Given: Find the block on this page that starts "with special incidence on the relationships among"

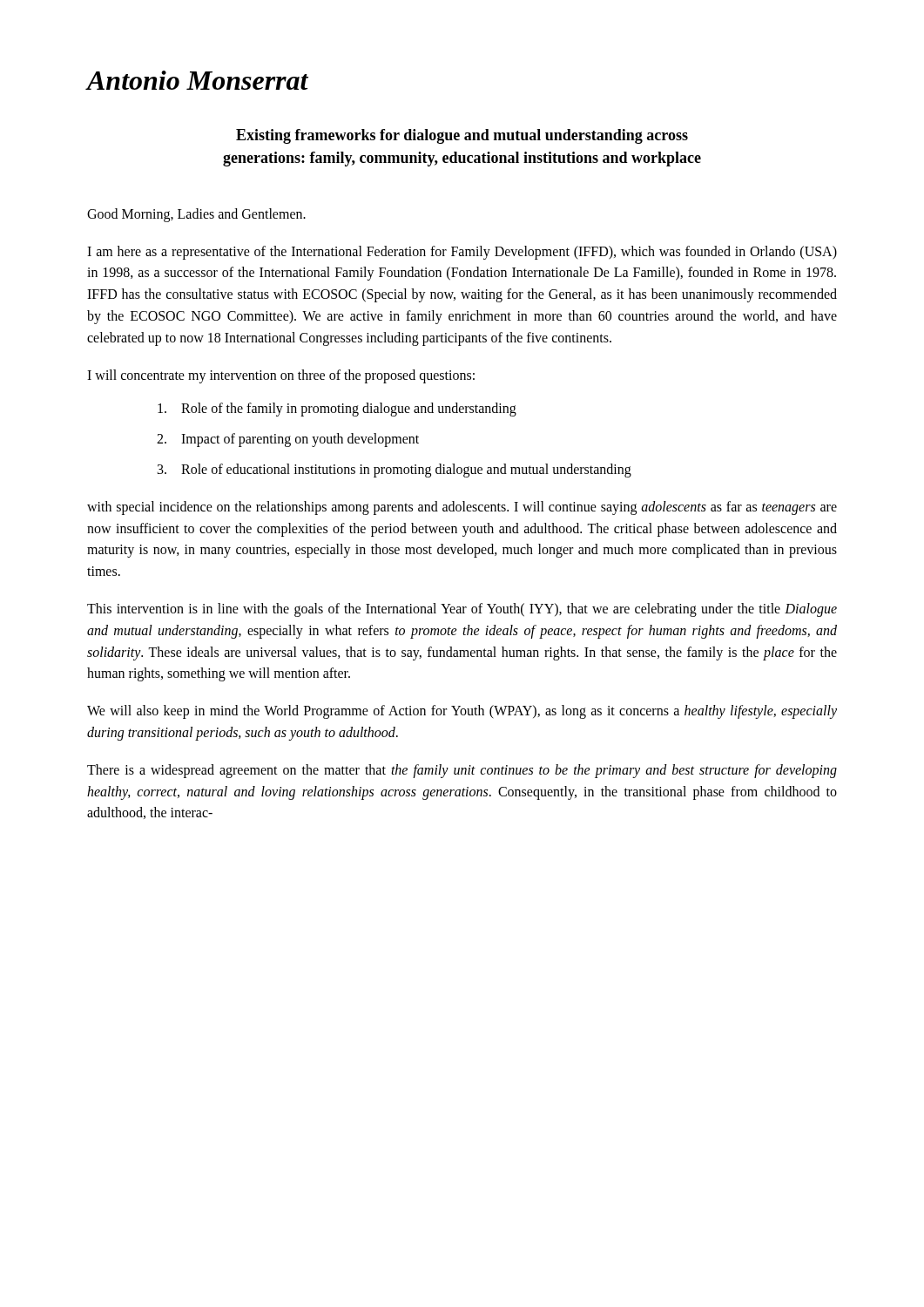Looking at the screenshot, I should (x=462, y=539).
